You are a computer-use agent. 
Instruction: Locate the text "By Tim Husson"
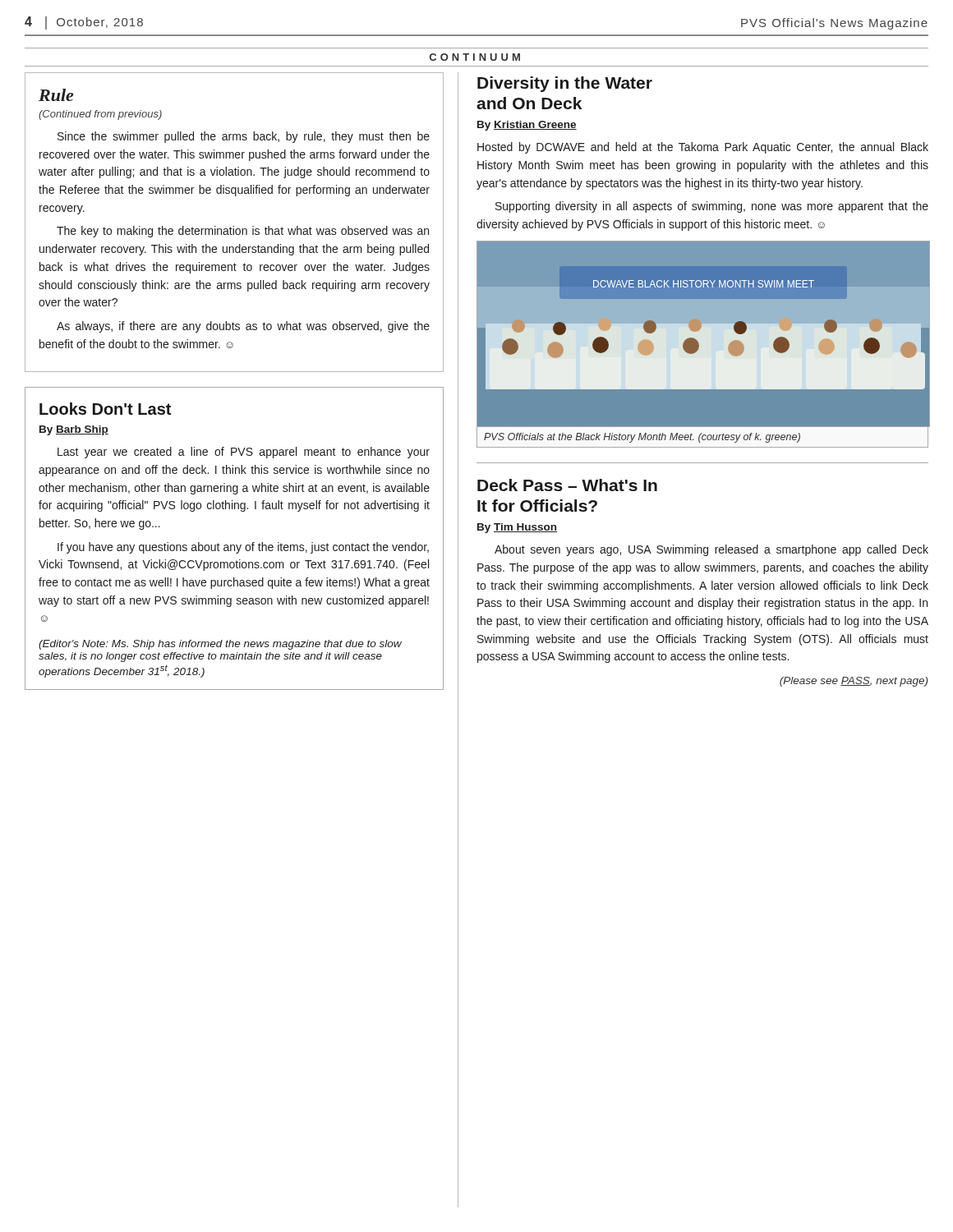517,527
